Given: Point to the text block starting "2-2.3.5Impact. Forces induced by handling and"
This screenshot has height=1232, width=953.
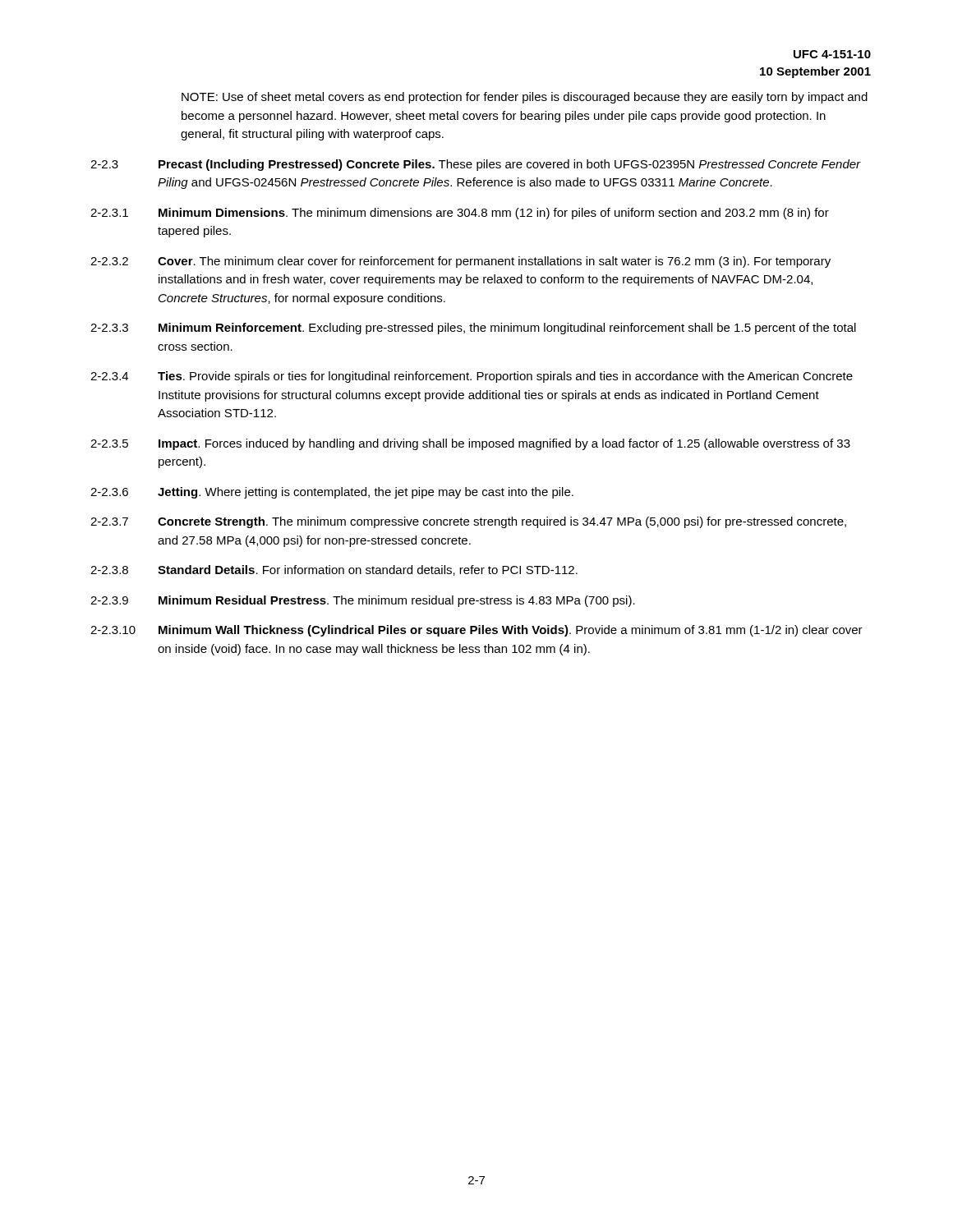Looking at the screenshot, I should point(477,453).
